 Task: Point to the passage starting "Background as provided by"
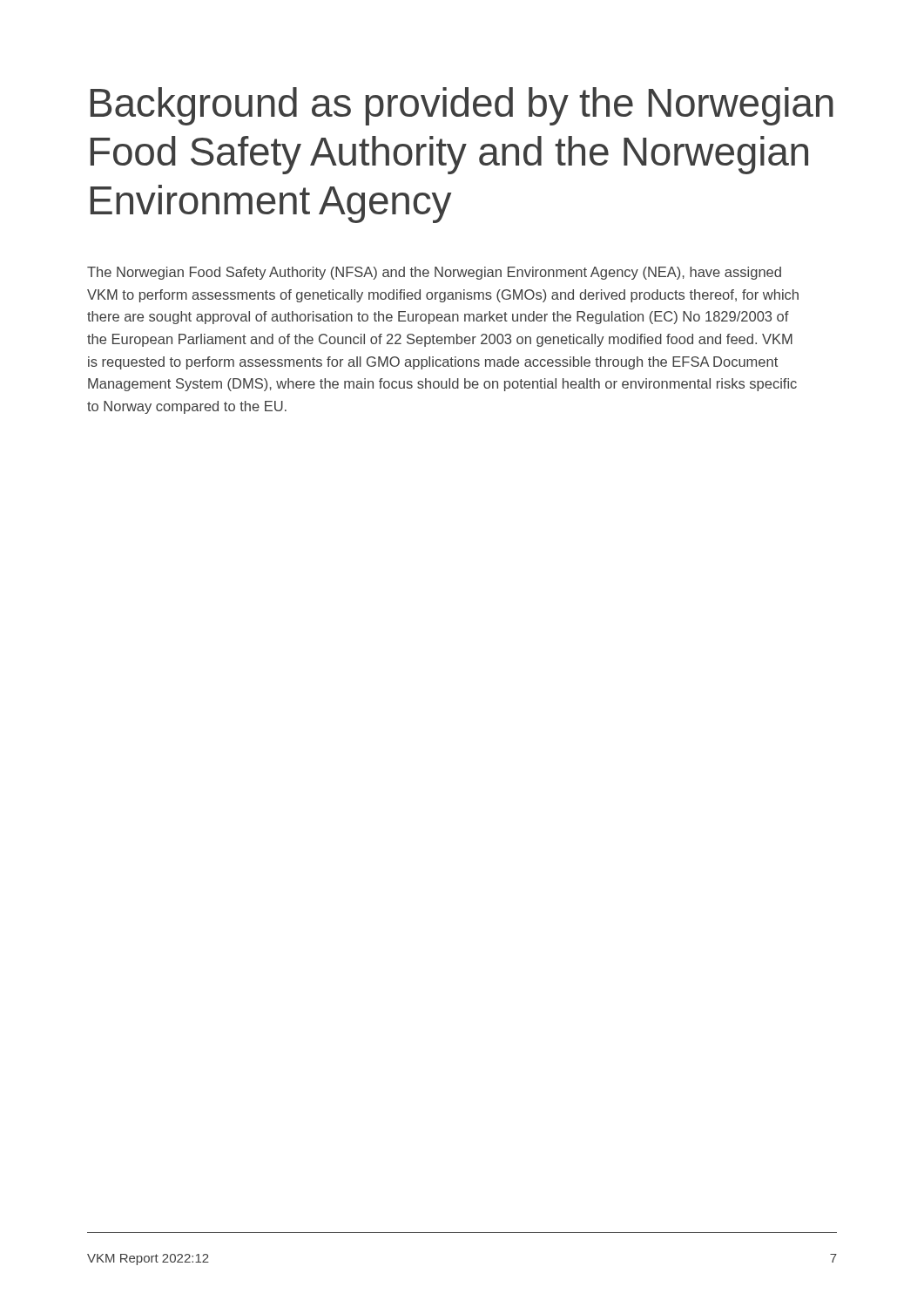pyautogui.click(x=461, y=152)
